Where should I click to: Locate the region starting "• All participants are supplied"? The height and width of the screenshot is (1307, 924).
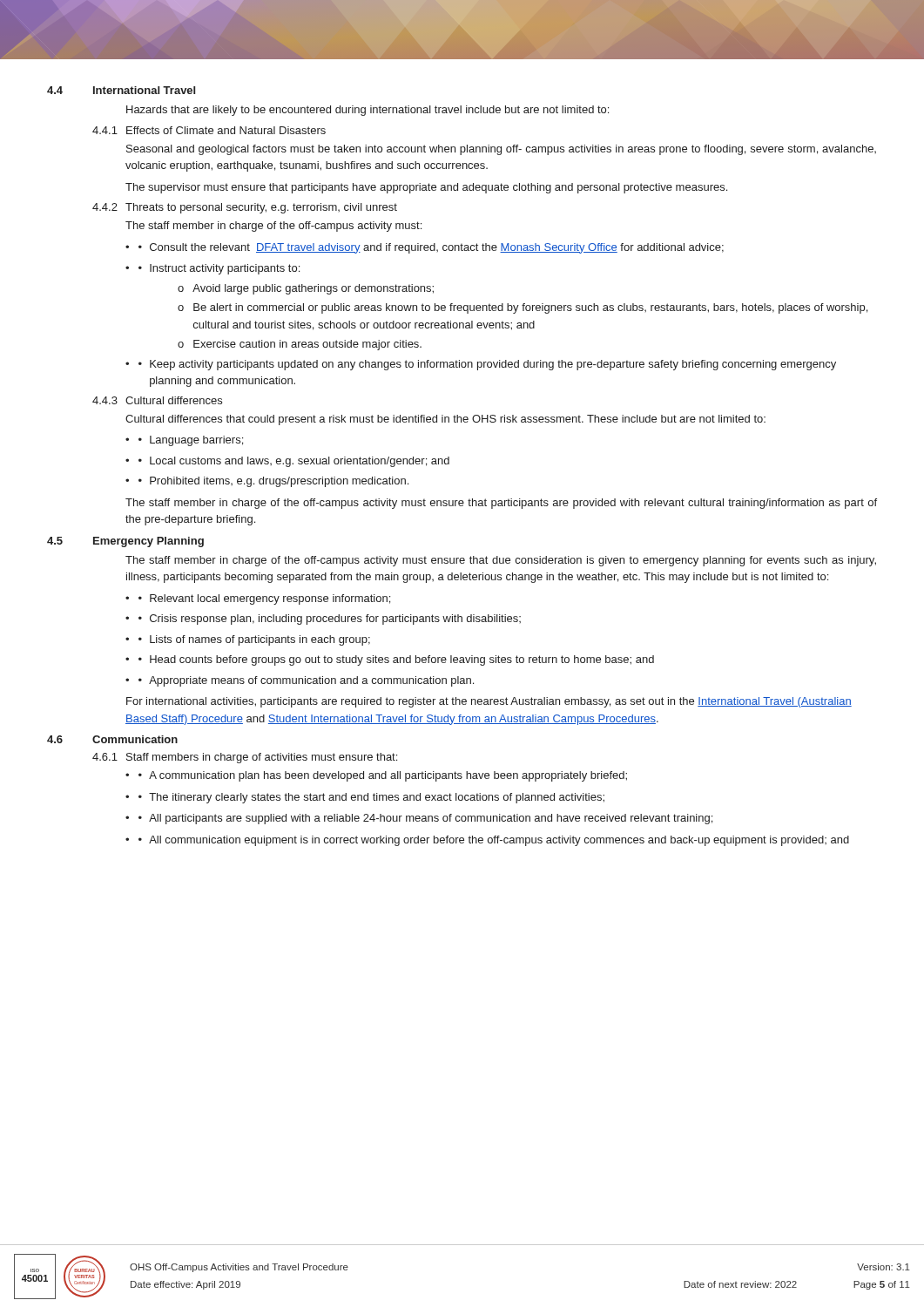point(426,818)
